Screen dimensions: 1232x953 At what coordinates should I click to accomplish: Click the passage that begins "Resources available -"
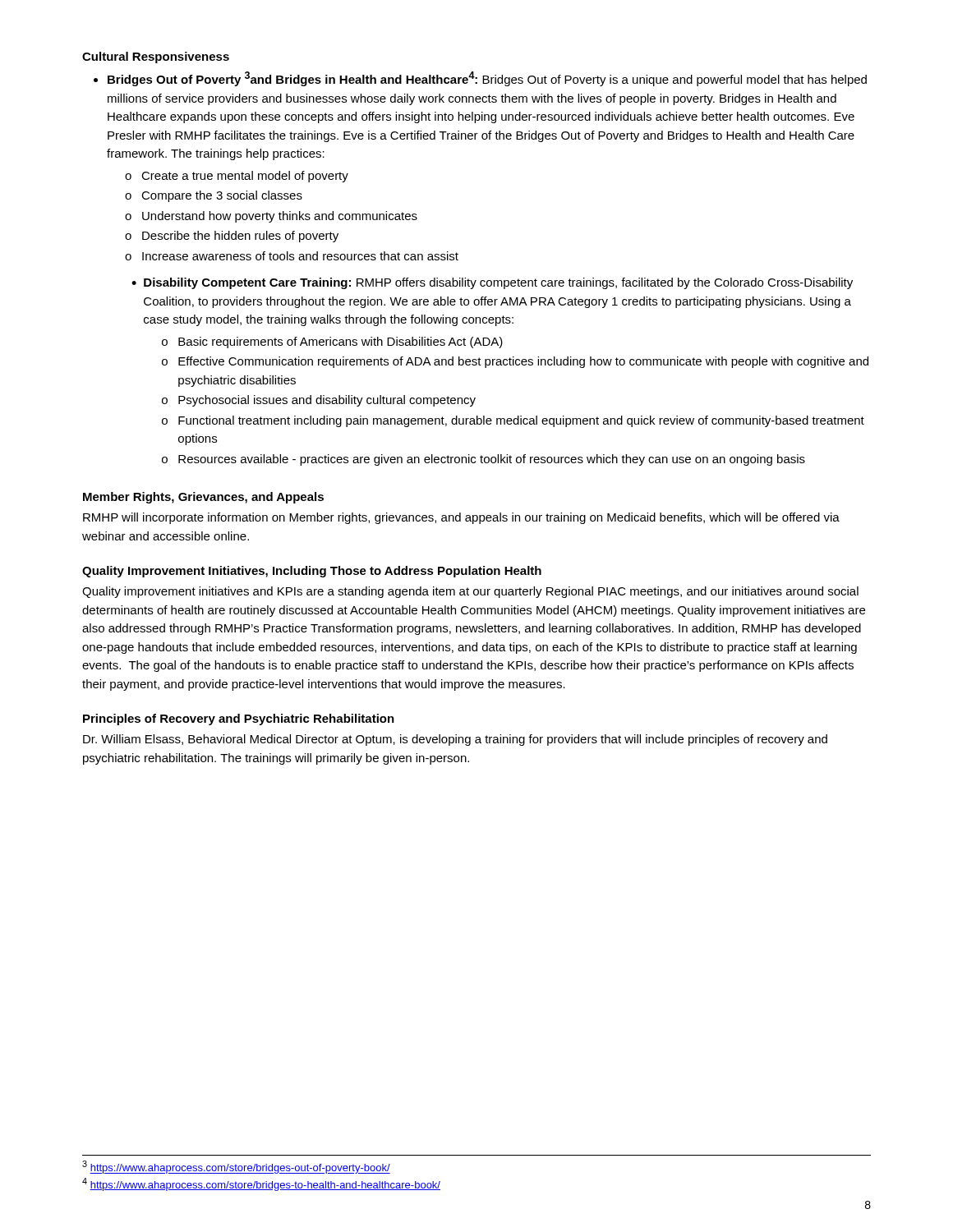pos(491,458)
